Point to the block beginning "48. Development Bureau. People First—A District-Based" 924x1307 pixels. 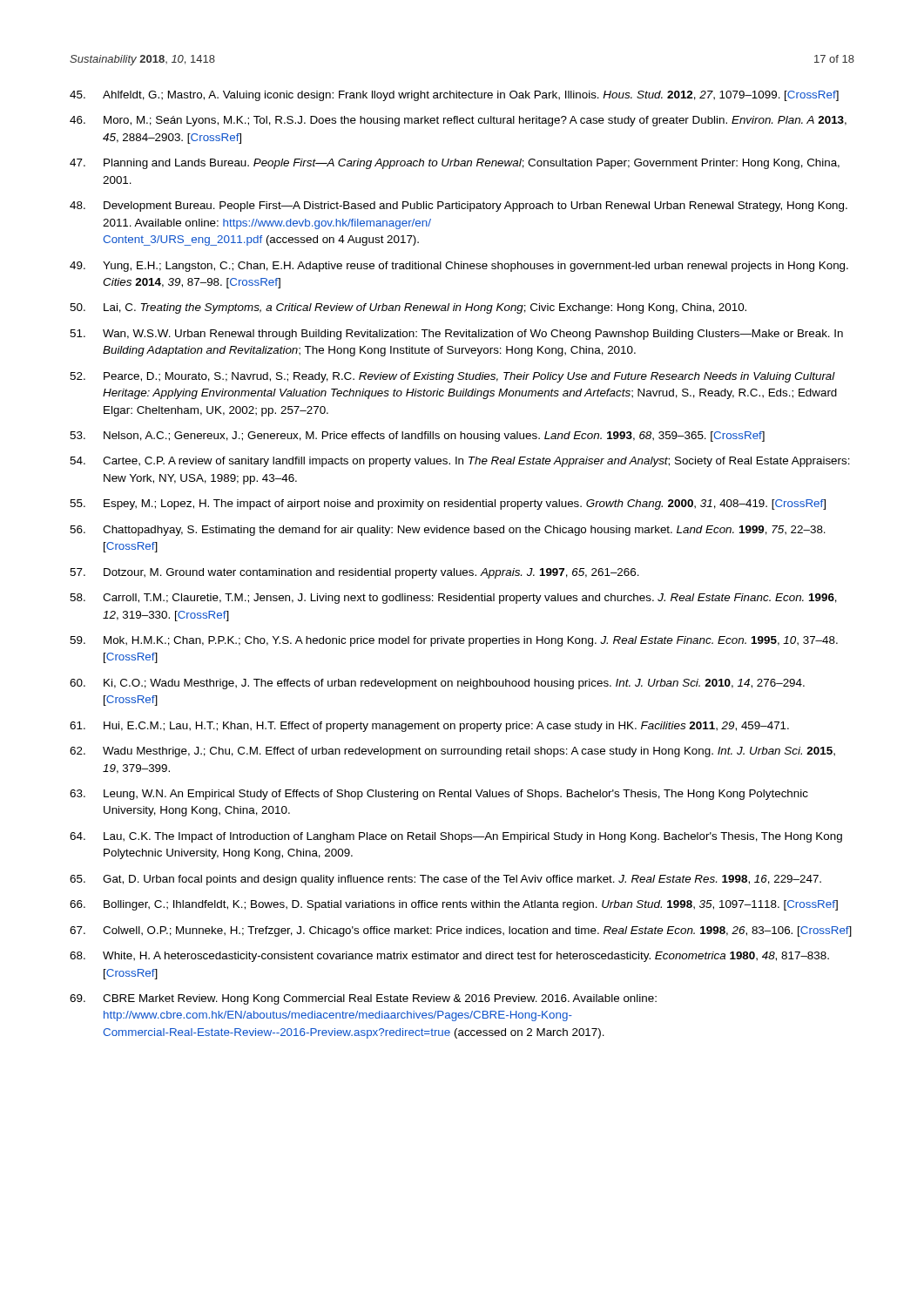click(459, 207)
